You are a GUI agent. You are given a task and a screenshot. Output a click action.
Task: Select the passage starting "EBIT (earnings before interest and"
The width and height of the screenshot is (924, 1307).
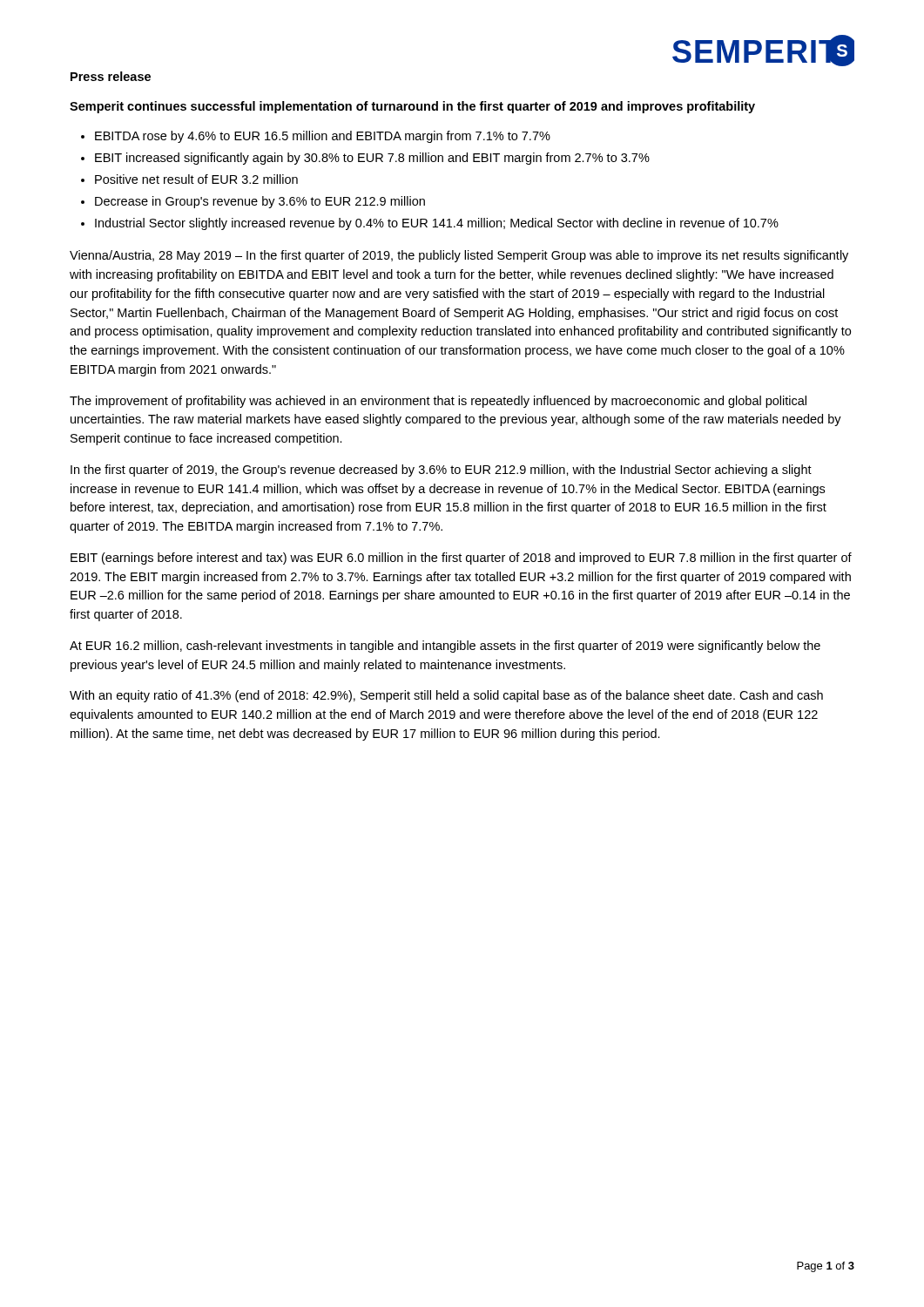click(461, 586)
